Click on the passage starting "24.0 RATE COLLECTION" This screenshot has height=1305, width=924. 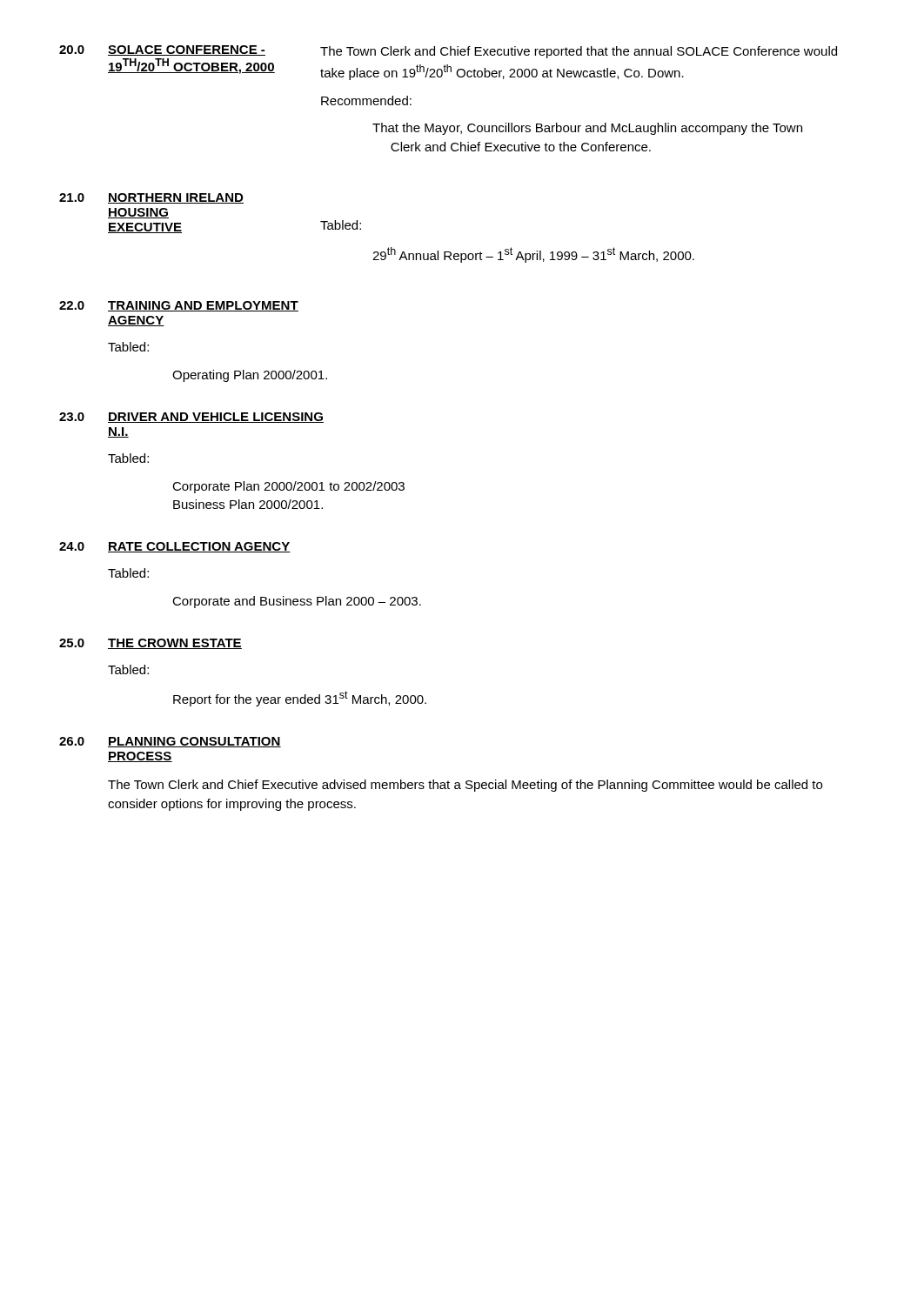pyautogui.click(x=175, y=547)
